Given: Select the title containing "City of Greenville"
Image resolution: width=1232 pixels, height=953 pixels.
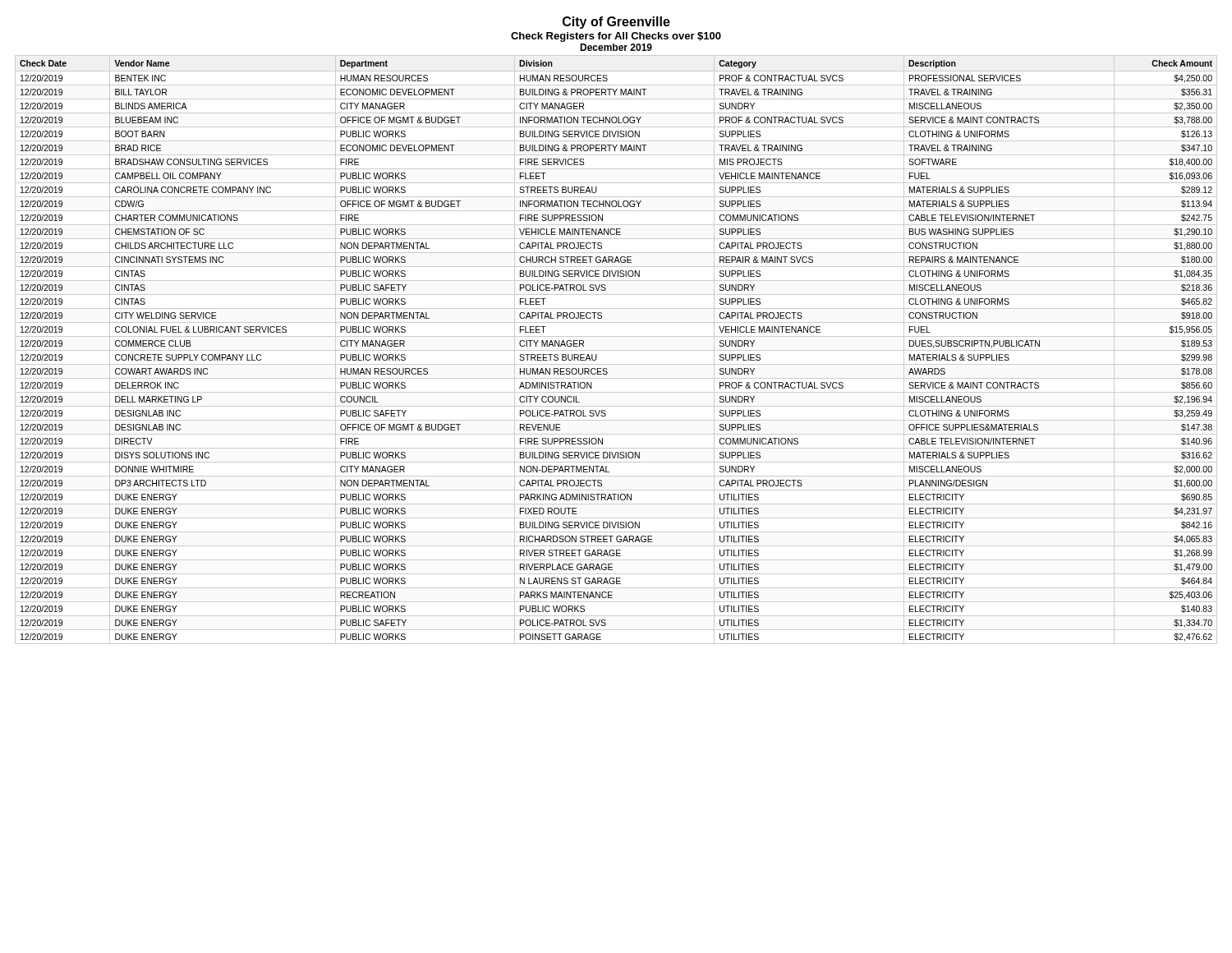Looking at the screenshot, I should (616, 22).
